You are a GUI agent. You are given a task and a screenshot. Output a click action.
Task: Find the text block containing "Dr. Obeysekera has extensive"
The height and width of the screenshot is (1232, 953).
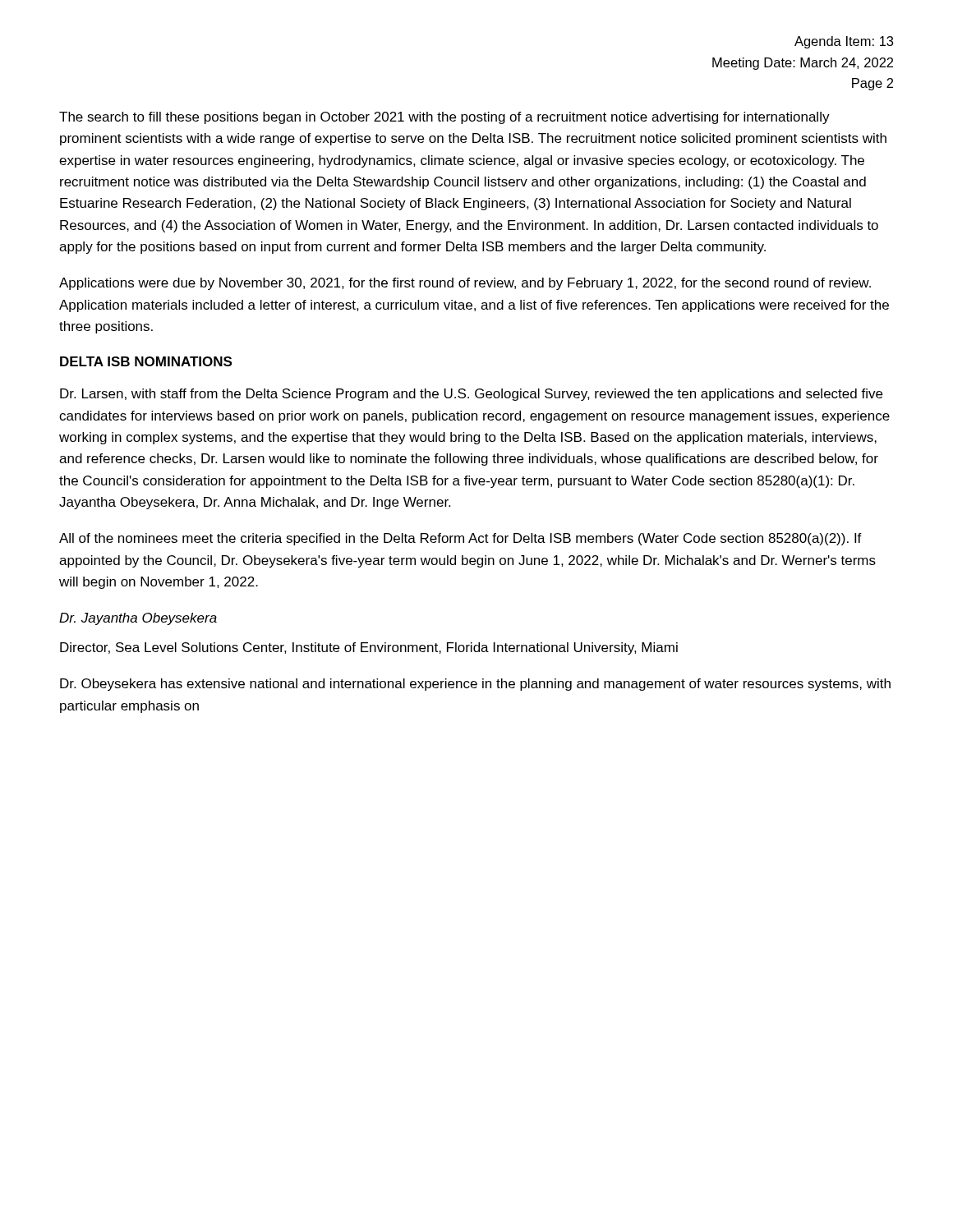(x=475, y=695)
